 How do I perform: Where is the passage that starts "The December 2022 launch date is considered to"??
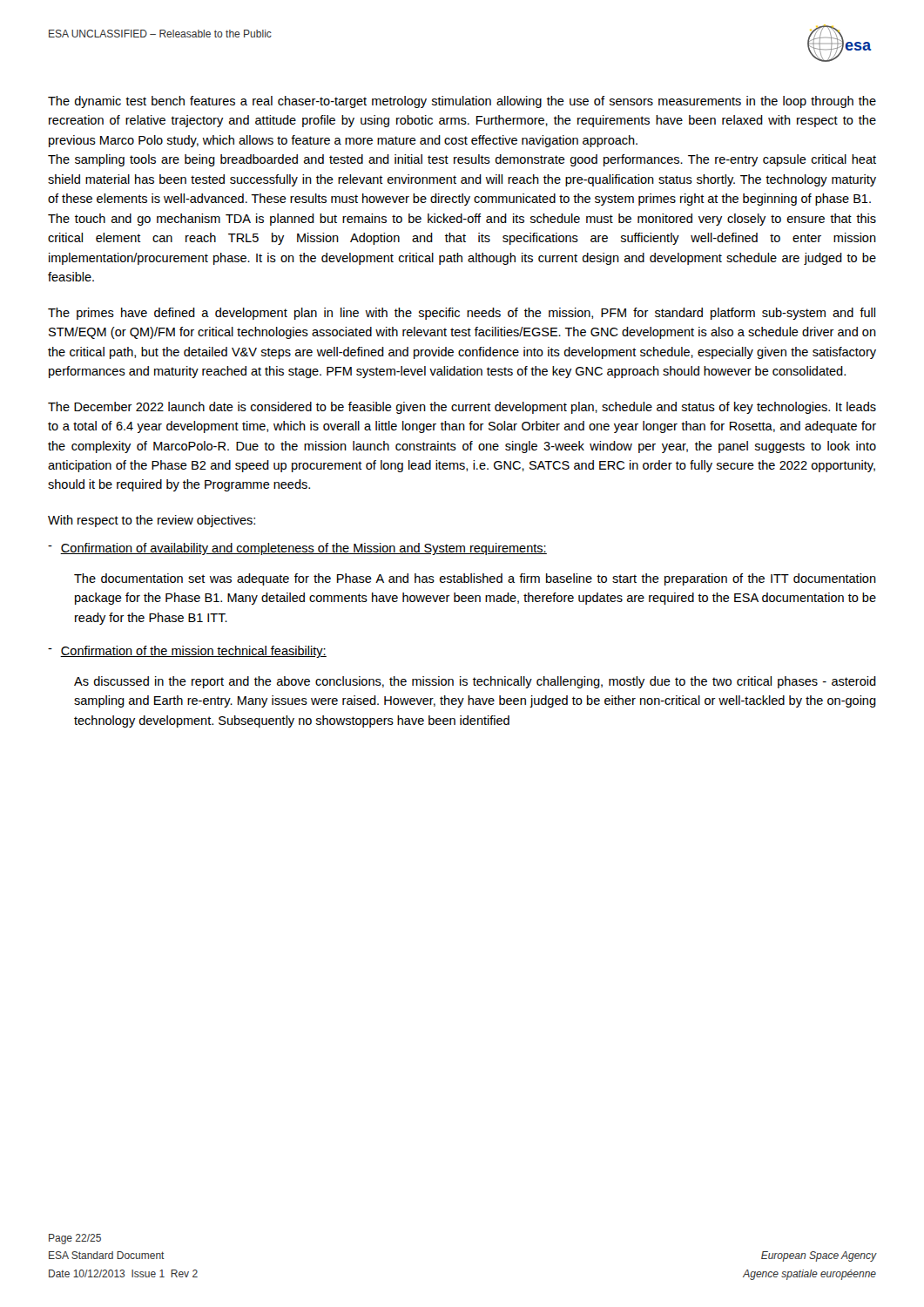point(462,446)
